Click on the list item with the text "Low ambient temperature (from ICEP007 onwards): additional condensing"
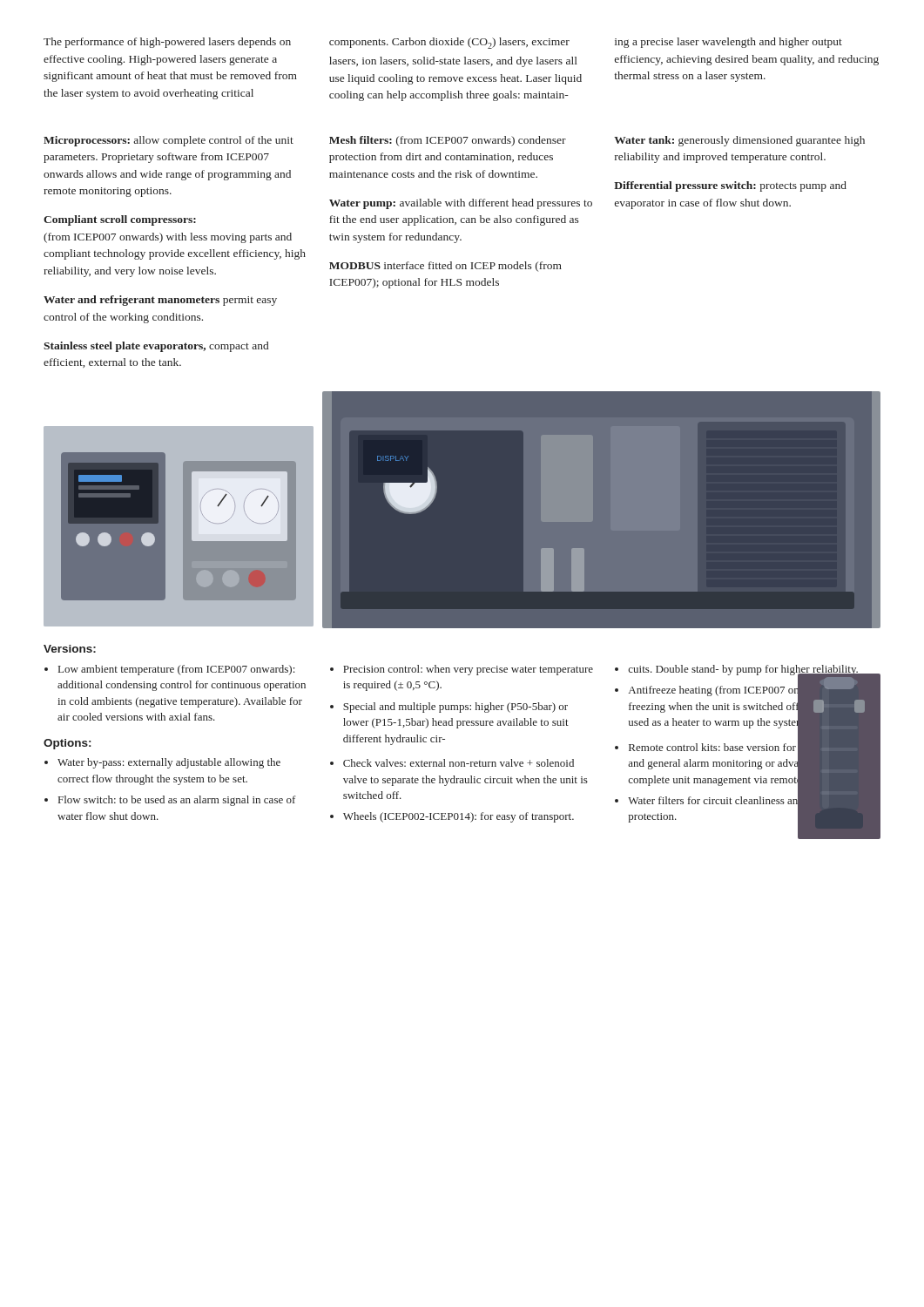 [182, 693]
